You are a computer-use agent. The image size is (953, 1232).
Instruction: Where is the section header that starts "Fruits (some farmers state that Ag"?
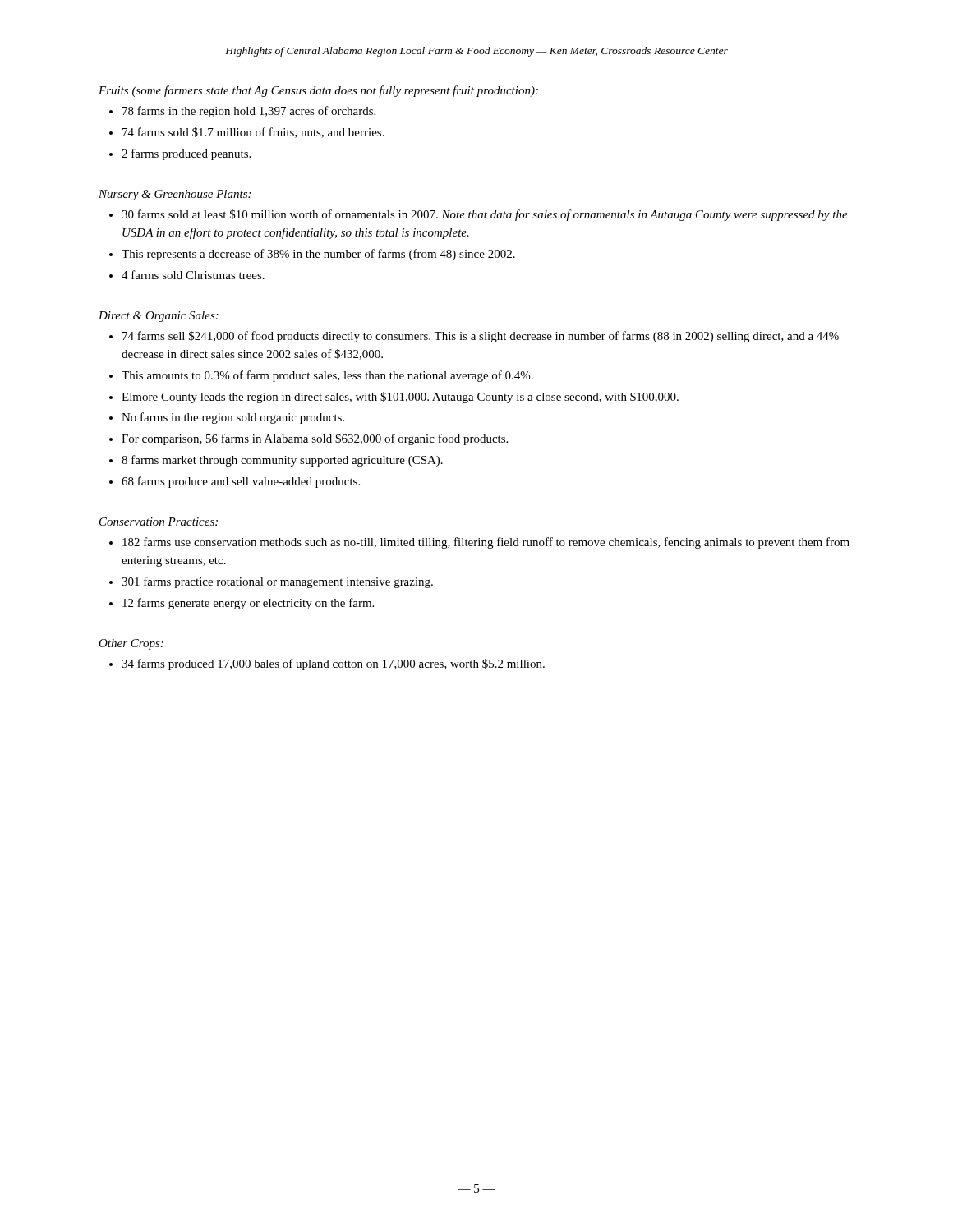tap(319, 90)
